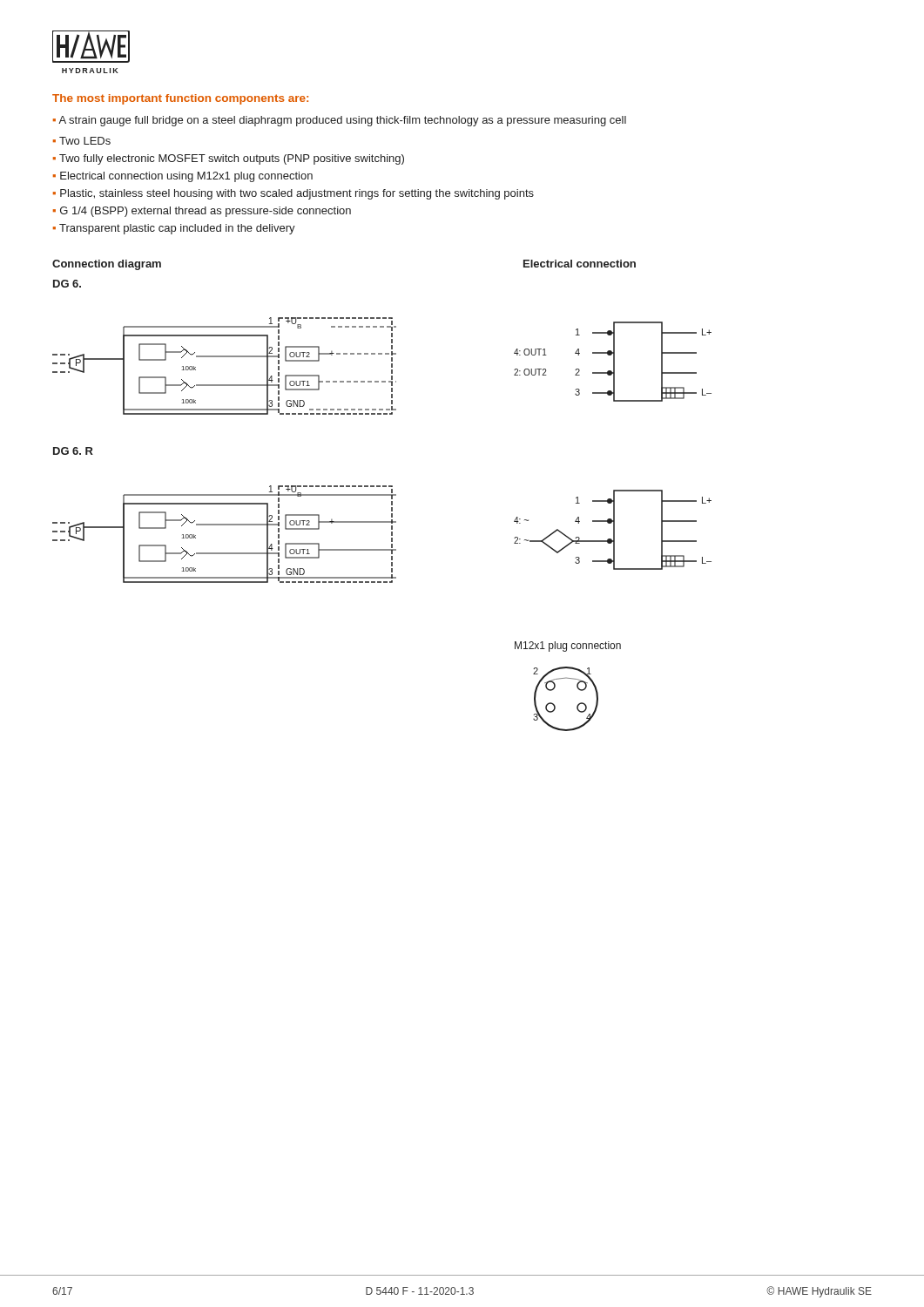Image resolution: width=924 pixels, height=1307 pixels.
Task: Locate the region starting "▪ Electrical connection using M12x1 plug connection"
Action: click(x=183, y=176)
